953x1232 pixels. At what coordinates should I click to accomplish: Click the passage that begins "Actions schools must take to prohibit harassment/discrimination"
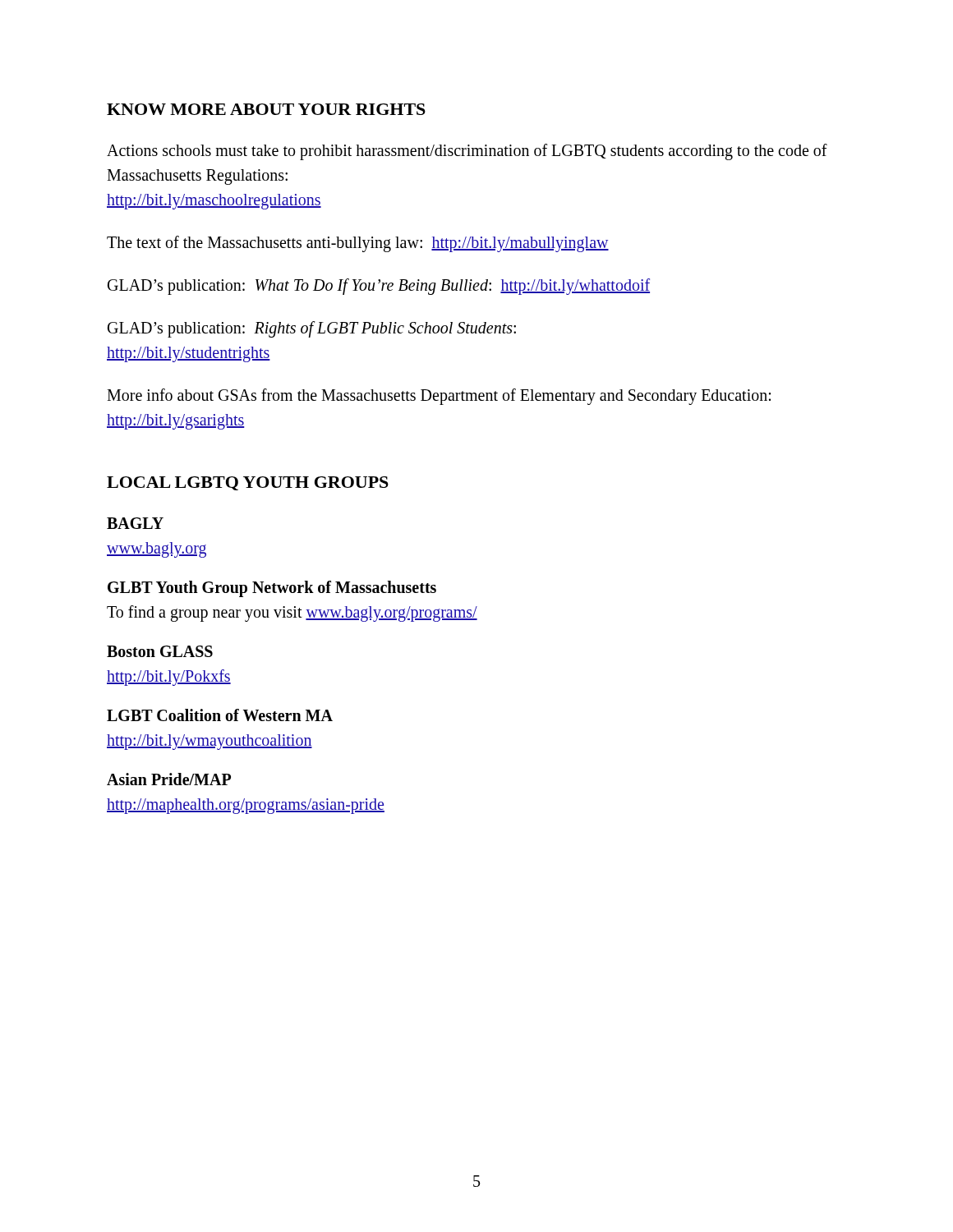[467, 152]
